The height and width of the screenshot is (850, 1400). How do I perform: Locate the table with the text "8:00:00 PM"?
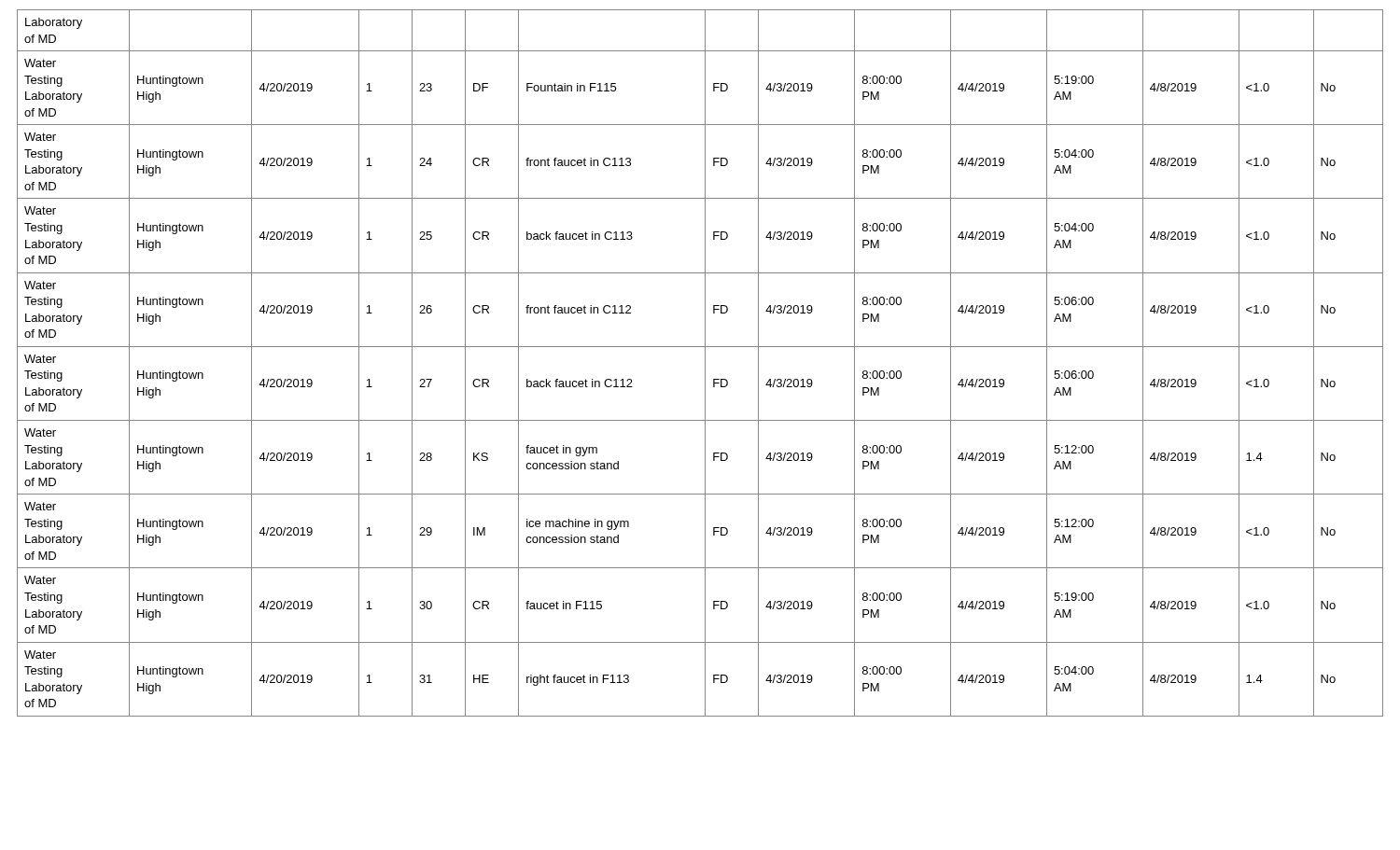(700, 363)
